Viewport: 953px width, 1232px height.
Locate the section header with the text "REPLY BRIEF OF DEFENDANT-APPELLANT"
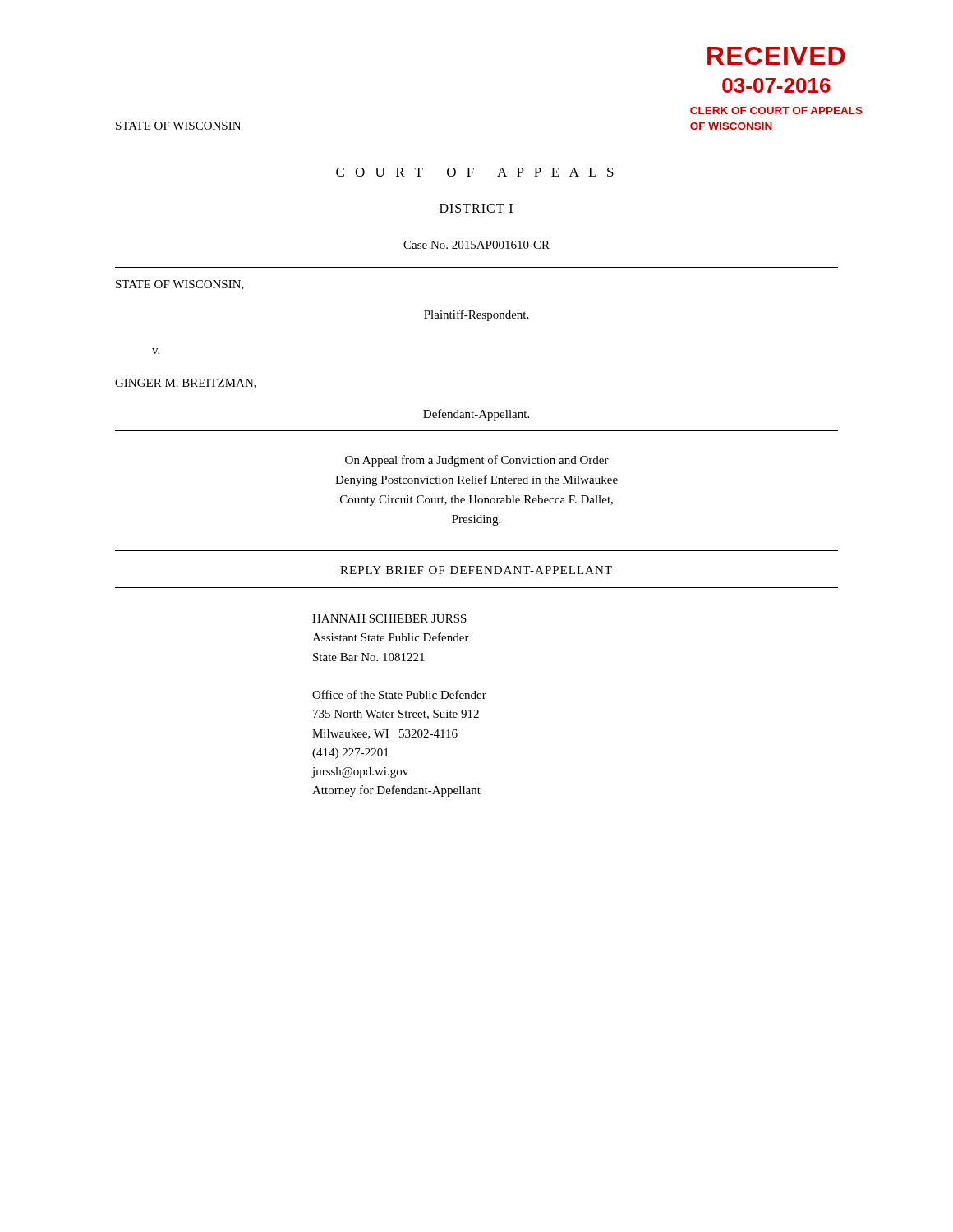(x=476, y=570)
